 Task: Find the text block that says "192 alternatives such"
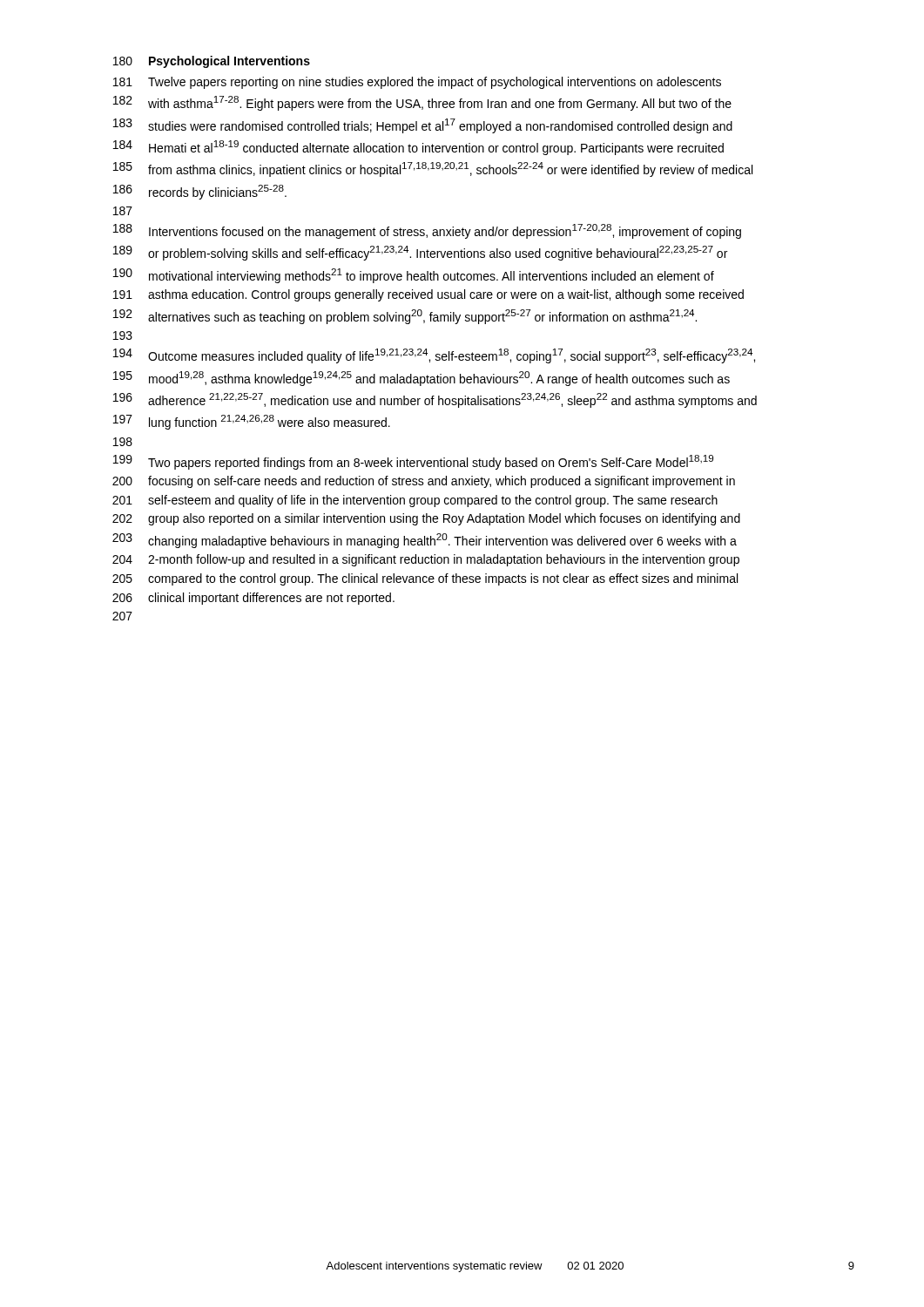click(x=475, y=316)
